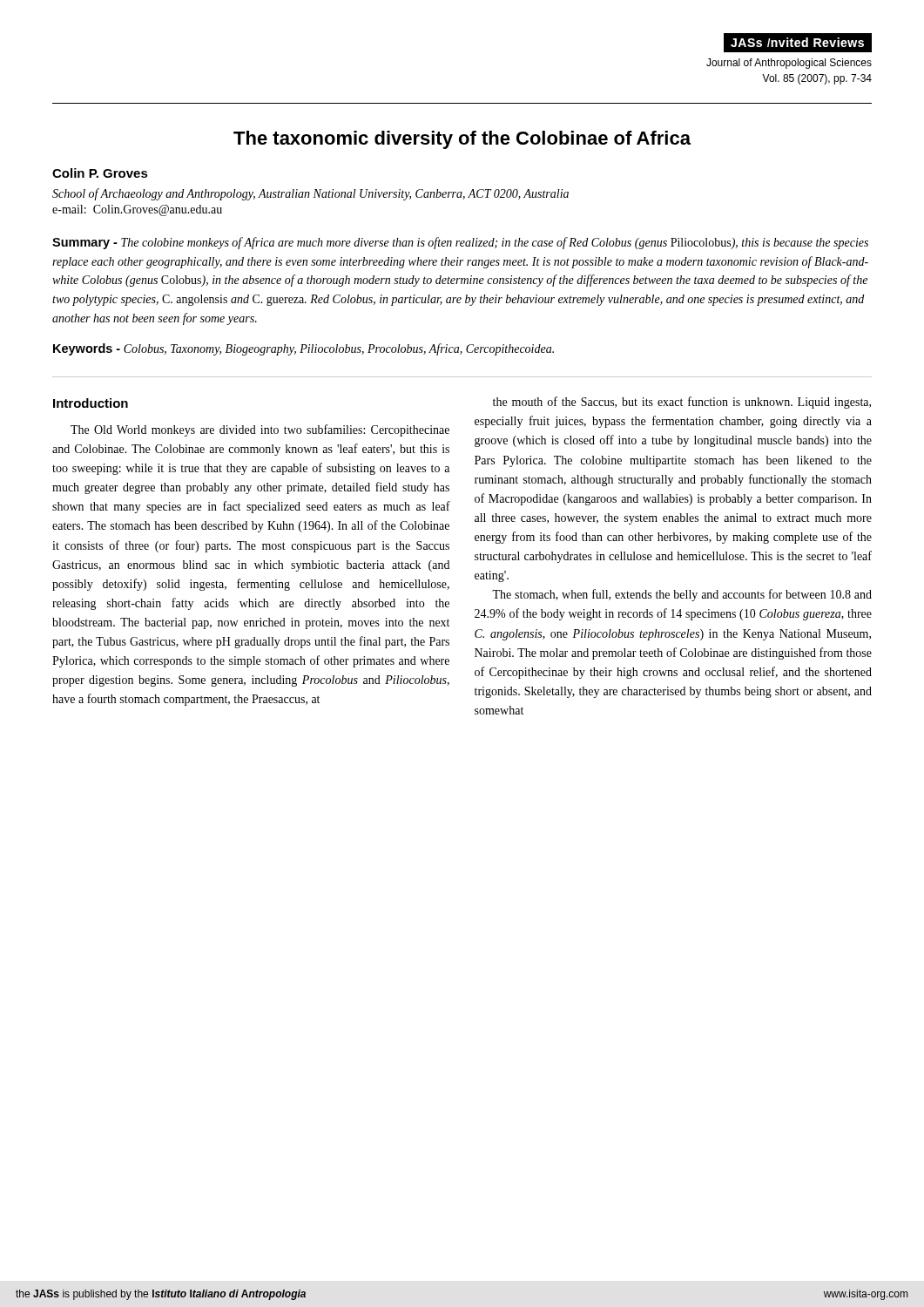
Task: Click the section header
Action: point(90,403)
